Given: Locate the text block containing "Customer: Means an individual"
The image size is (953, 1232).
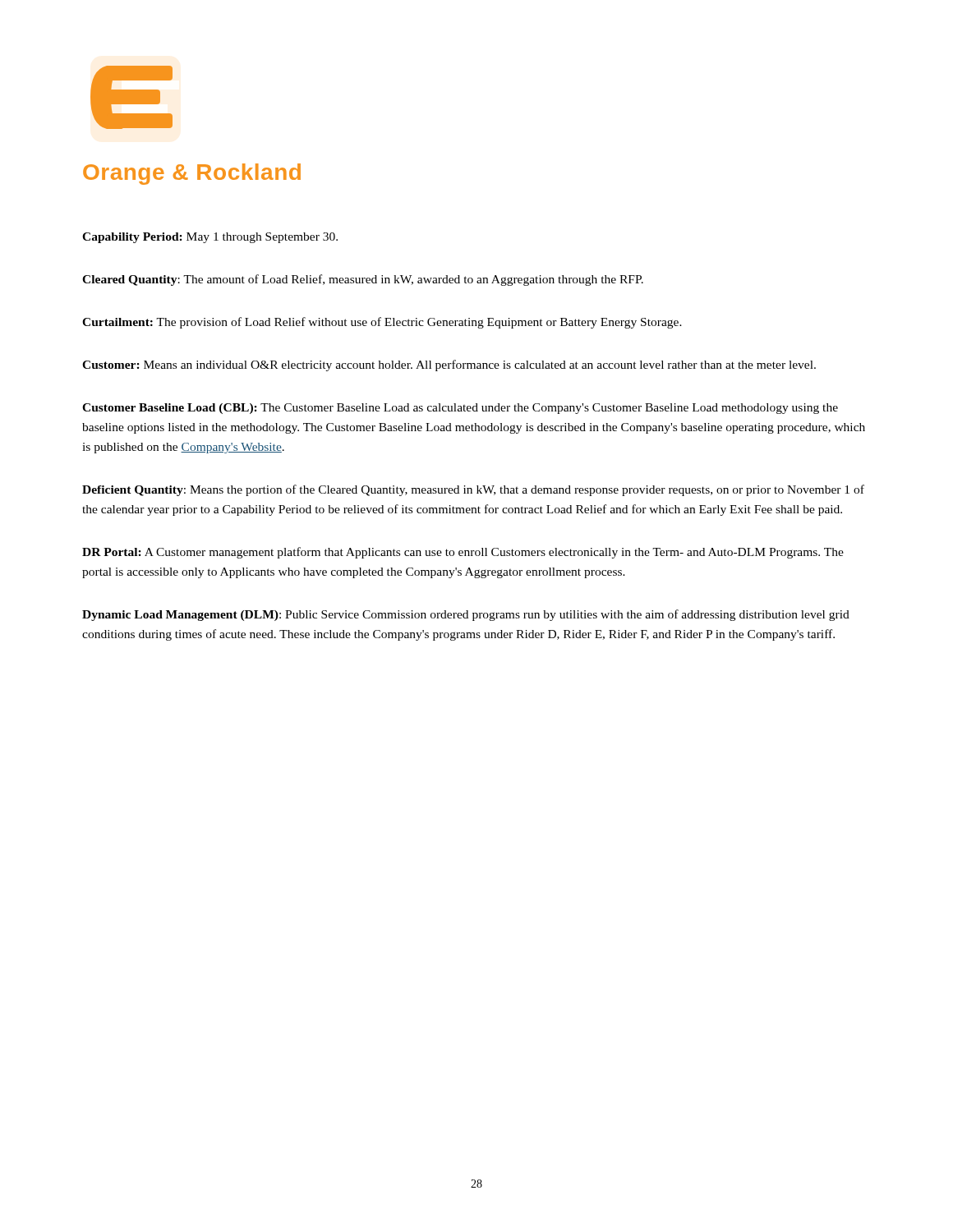Looking at the screenshot, I should [449, 364].
